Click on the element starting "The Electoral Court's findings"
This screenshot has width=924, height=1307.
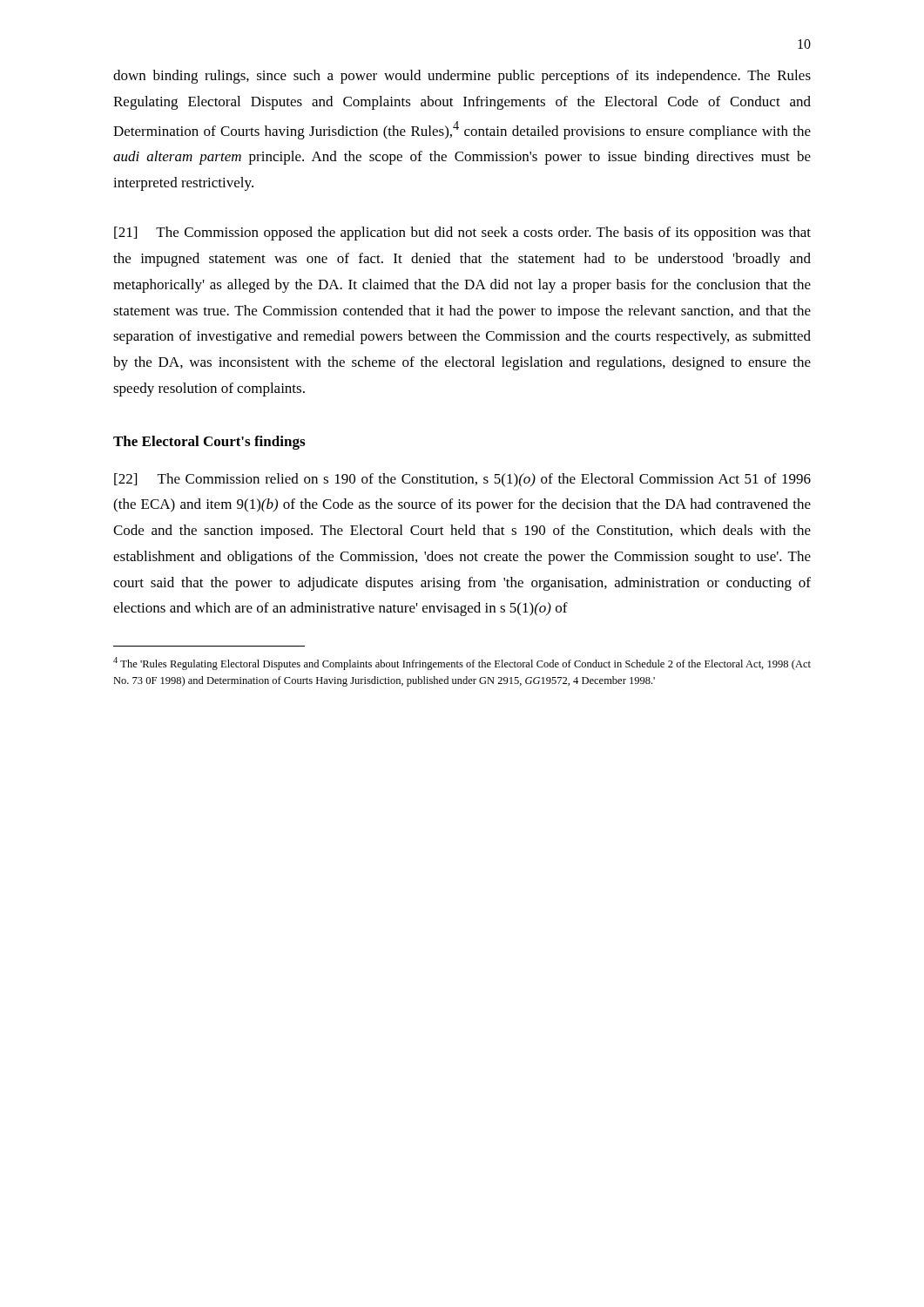point(209,441)
